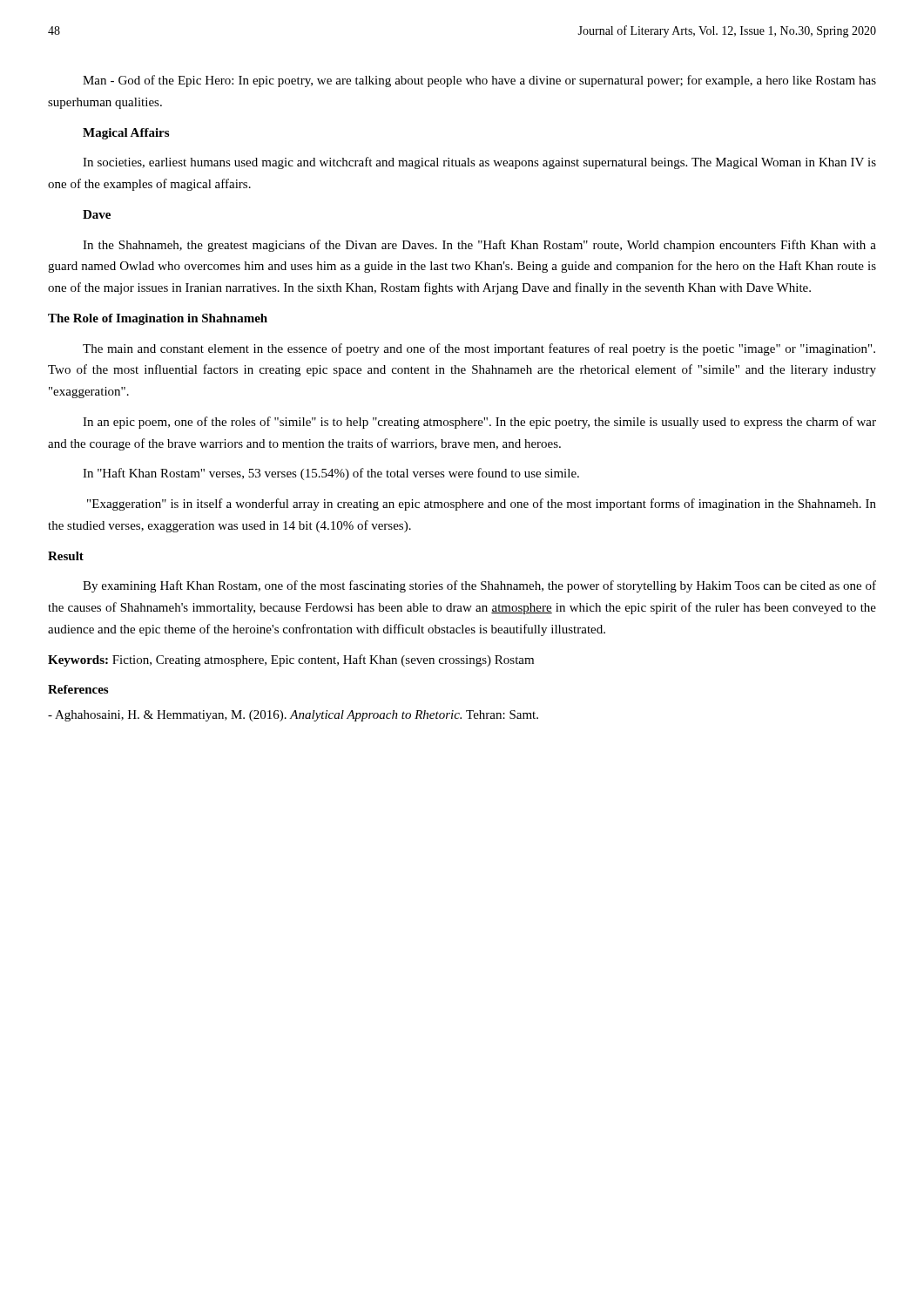The width and height of the screenshot is (924, 1307).
Task: Point to the block beginning "Man - God of the"
Action: tap(462, 91)
